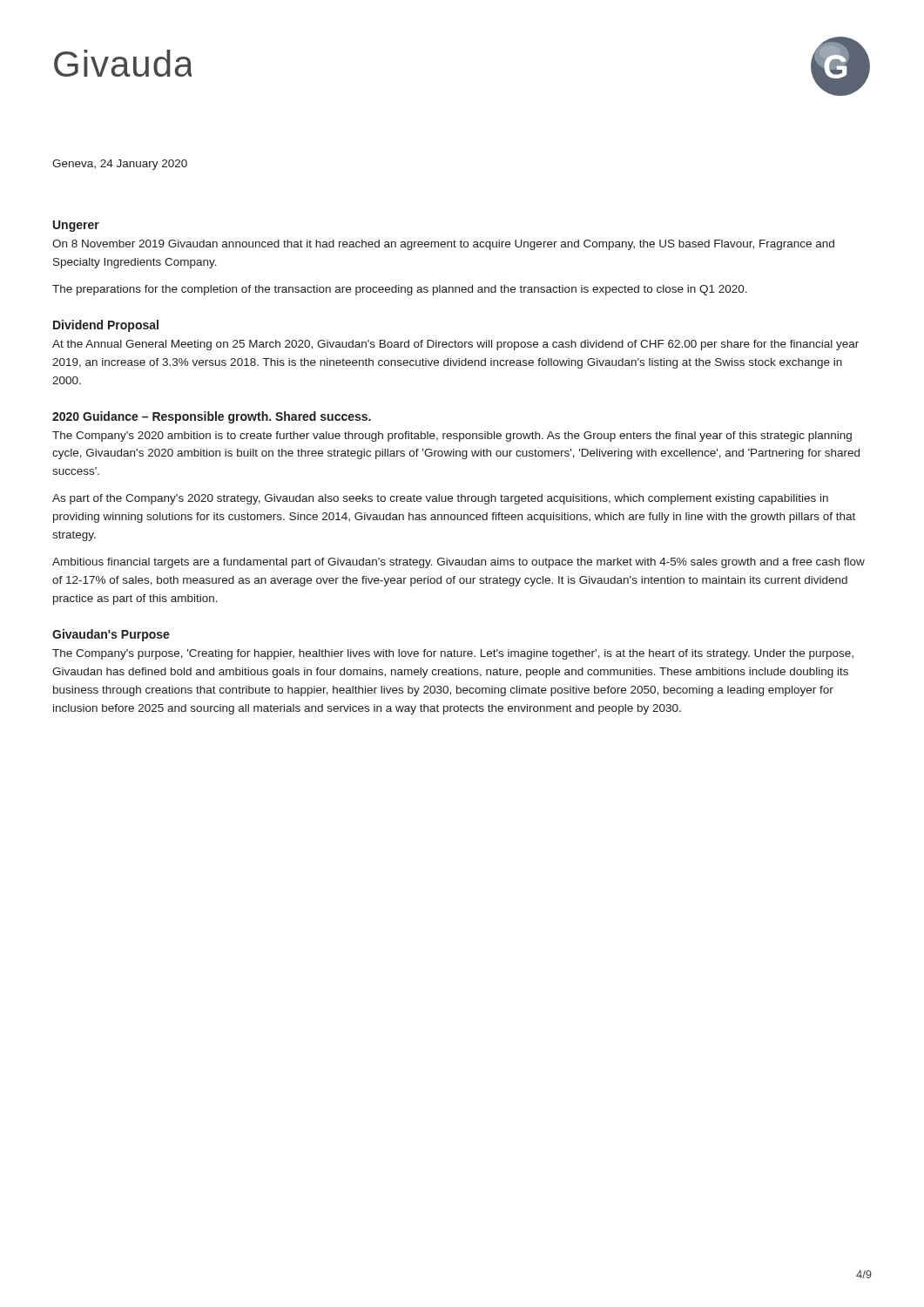The image size is (924, 1307).
Task: Click on the element starting "As part of the Company's 2020 strategy, Givaudan"
Action: 454,516
